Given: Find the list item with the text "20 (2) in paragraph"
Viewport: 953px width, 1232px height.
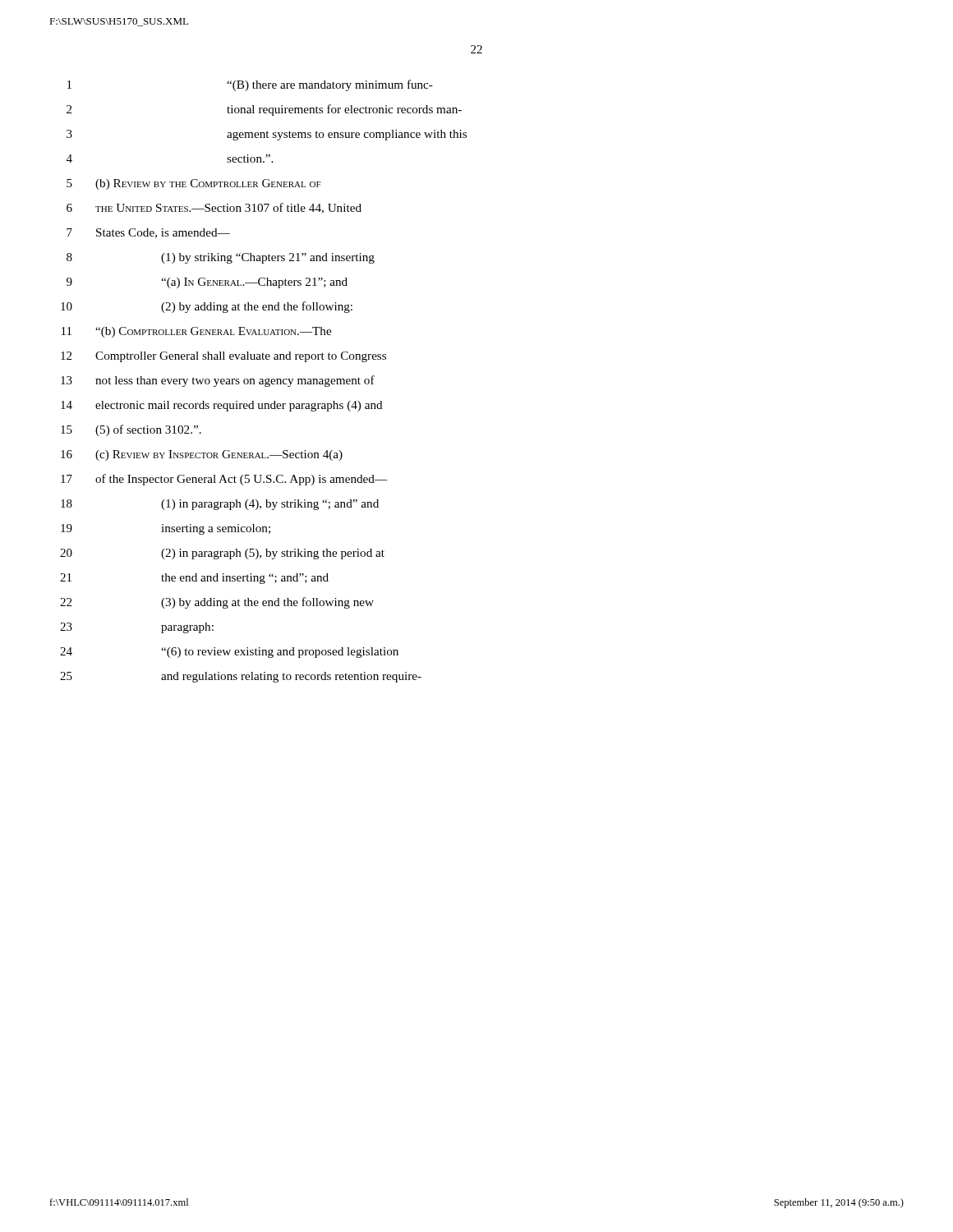Looking at the screenshot, I should (x=222, y=554).
